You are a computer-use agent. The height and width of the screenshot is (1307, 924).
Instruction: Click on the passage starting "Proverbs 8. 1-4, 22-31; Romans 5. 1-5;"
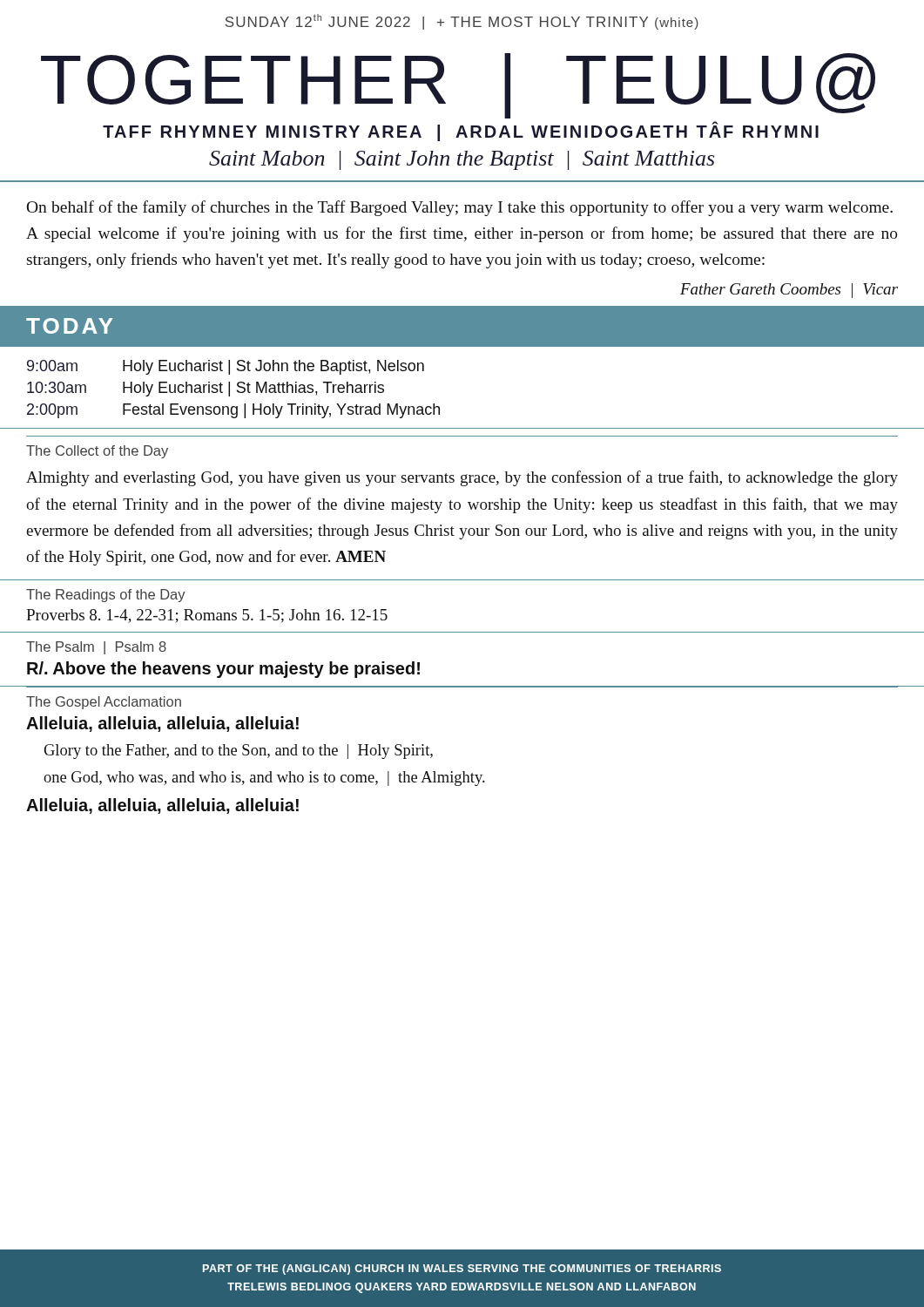(207, 615)
